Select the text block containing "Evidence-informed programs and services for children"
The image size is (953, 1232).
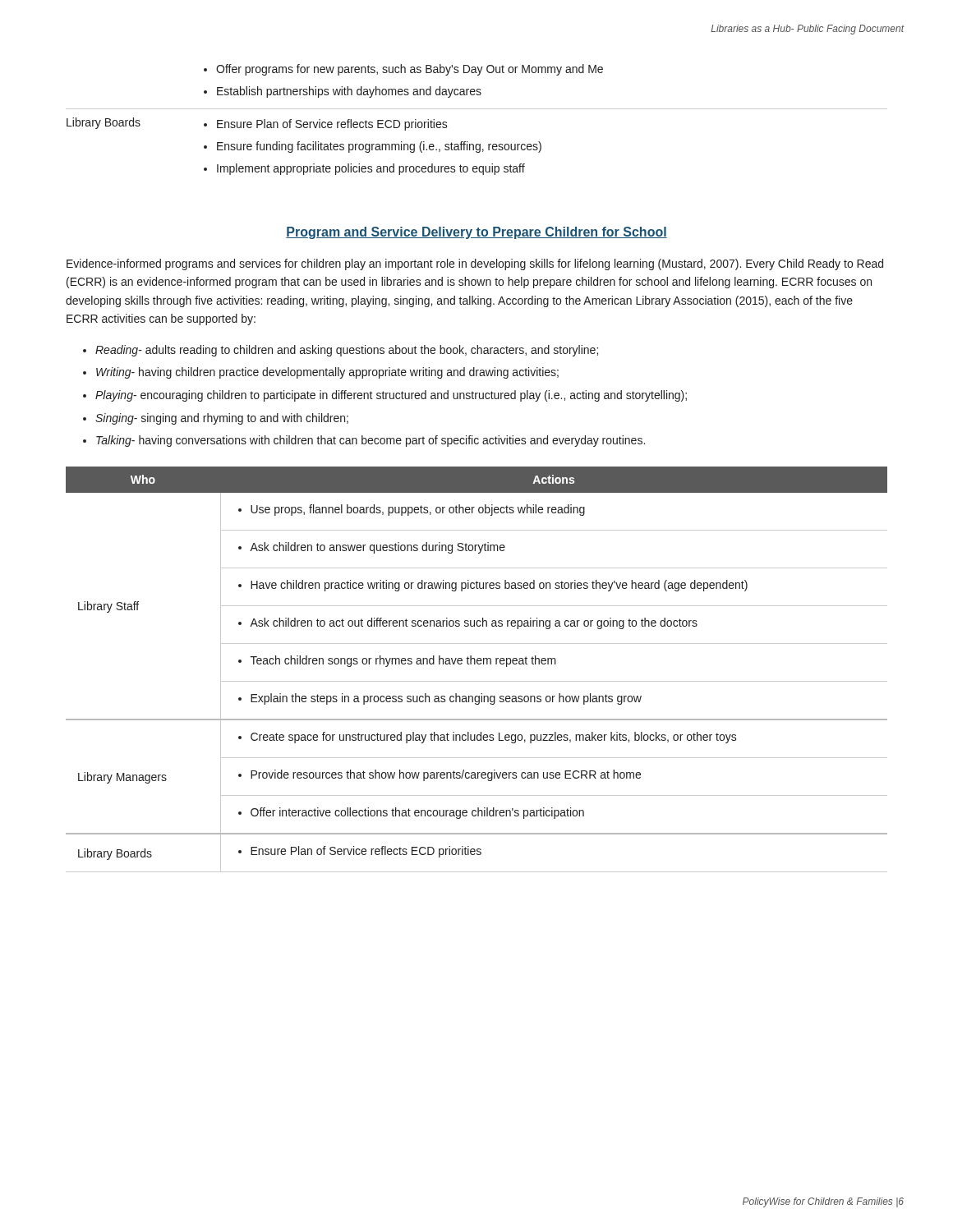point(475,291)
